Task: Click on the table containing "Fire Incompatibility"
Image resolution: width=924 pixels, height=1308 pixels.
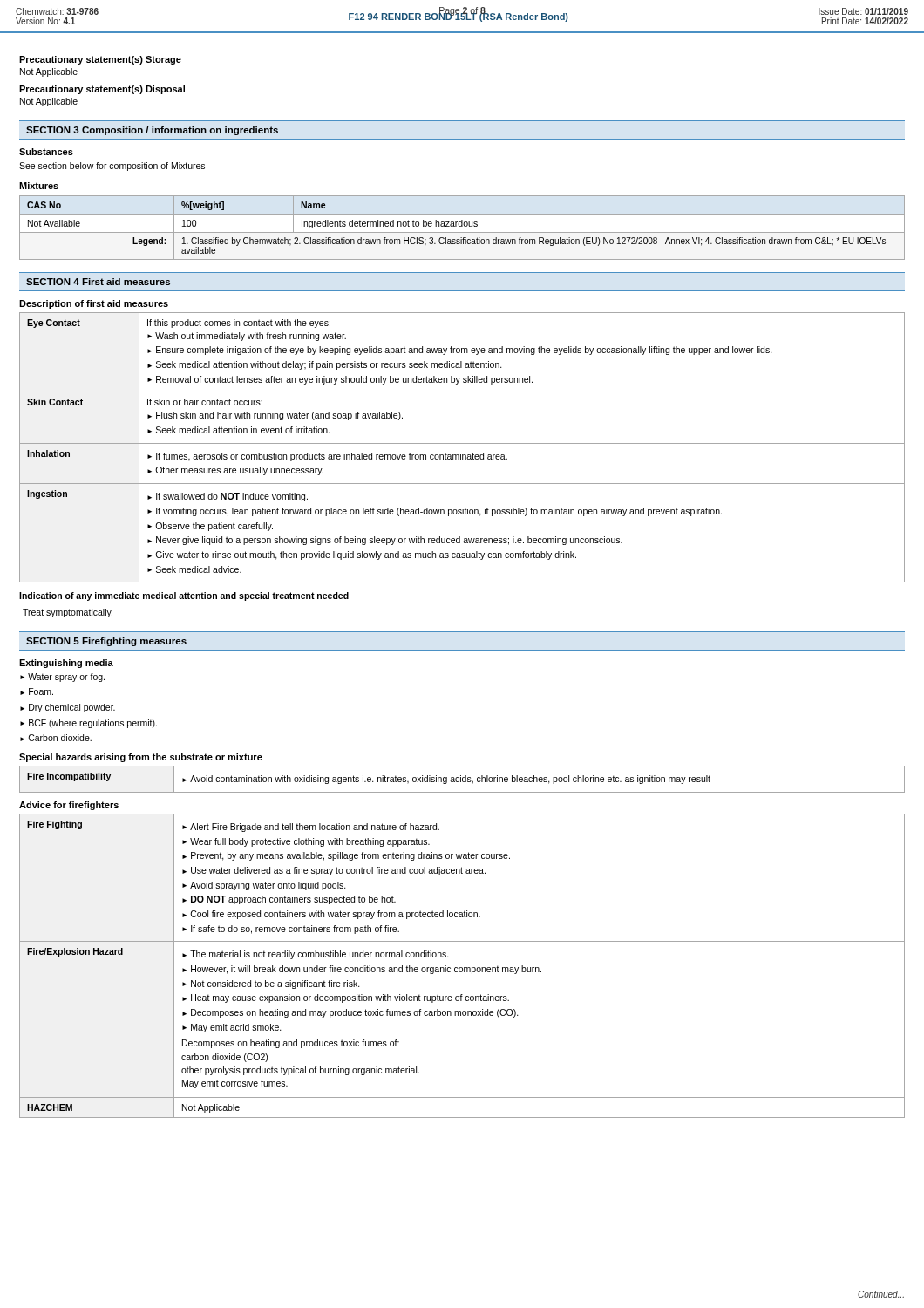Action: coord(462,779)
